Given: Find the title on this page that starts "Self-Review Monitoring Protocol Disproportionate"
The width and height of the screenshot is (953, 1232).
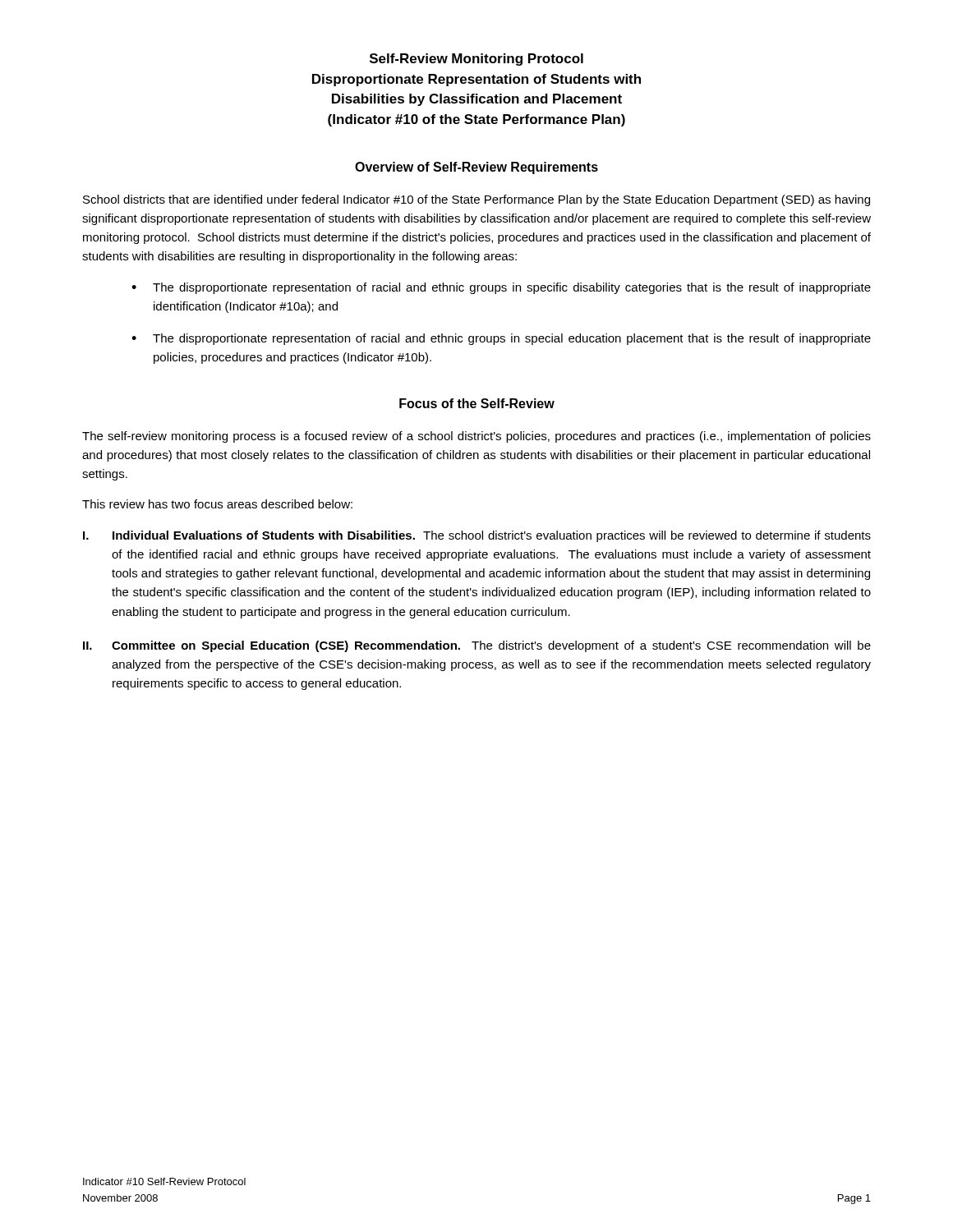Looking at the screenshot, I should point(476,90).
